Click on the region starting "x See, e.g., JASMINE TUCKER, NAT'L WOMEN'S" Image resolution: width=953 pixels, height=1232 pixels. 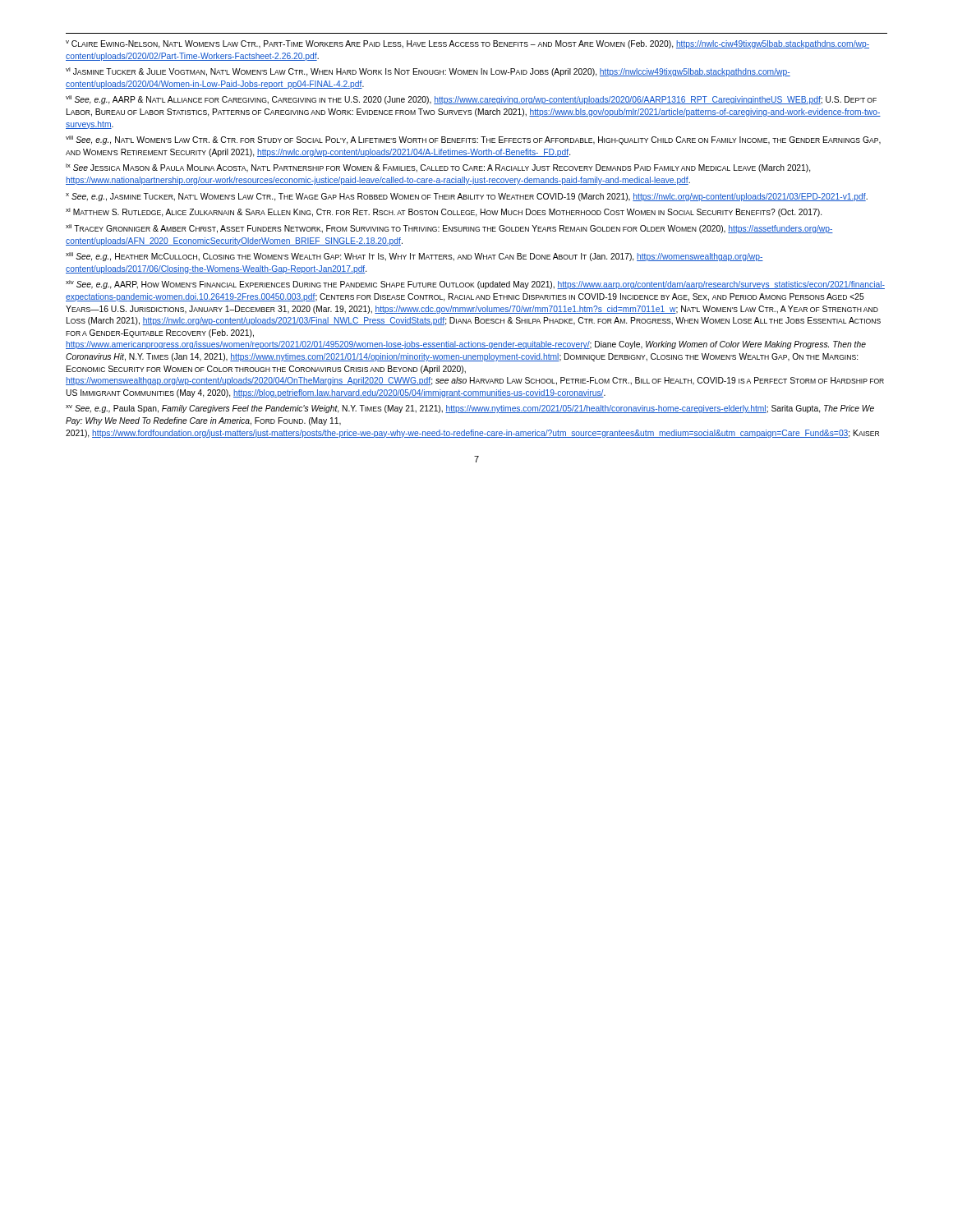pos(467,196)
